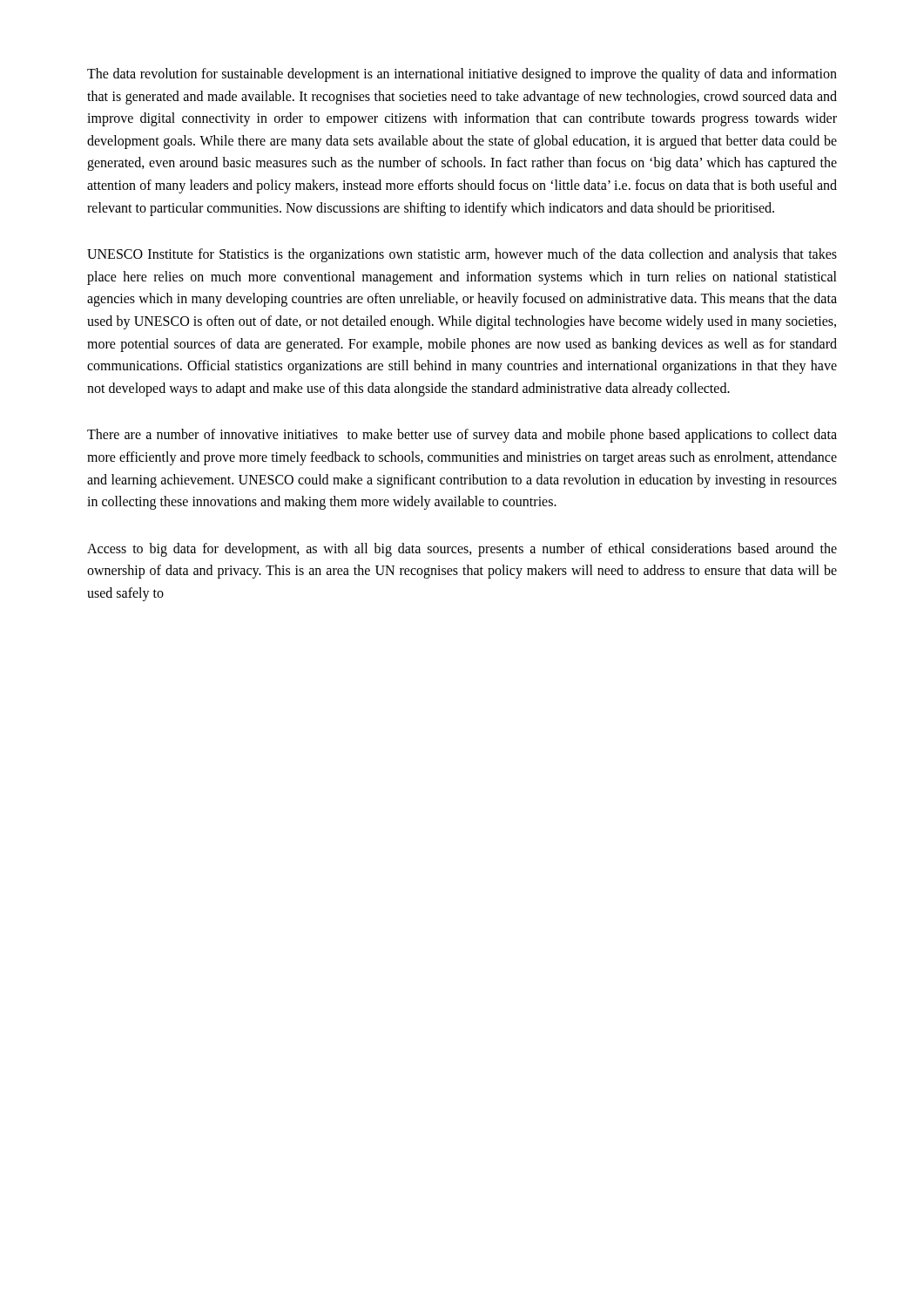Click the passage that begins "There are a number of innovative initiatives to"
The width and height of the screenshot is (924, 1307).
tap(462, 468)
